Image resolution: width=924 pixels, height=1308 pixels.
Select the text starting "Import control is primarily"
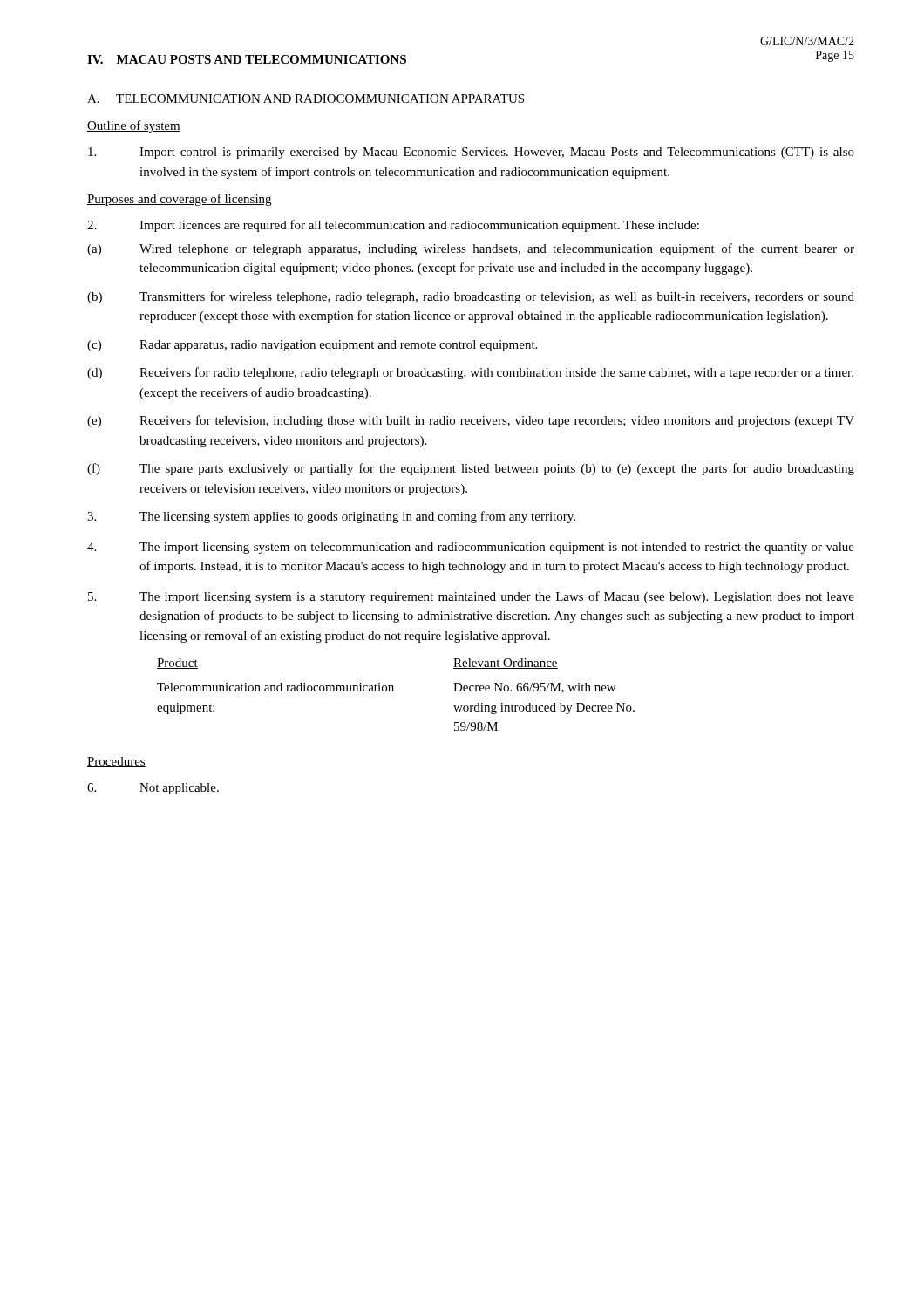(x=471, y=162)
